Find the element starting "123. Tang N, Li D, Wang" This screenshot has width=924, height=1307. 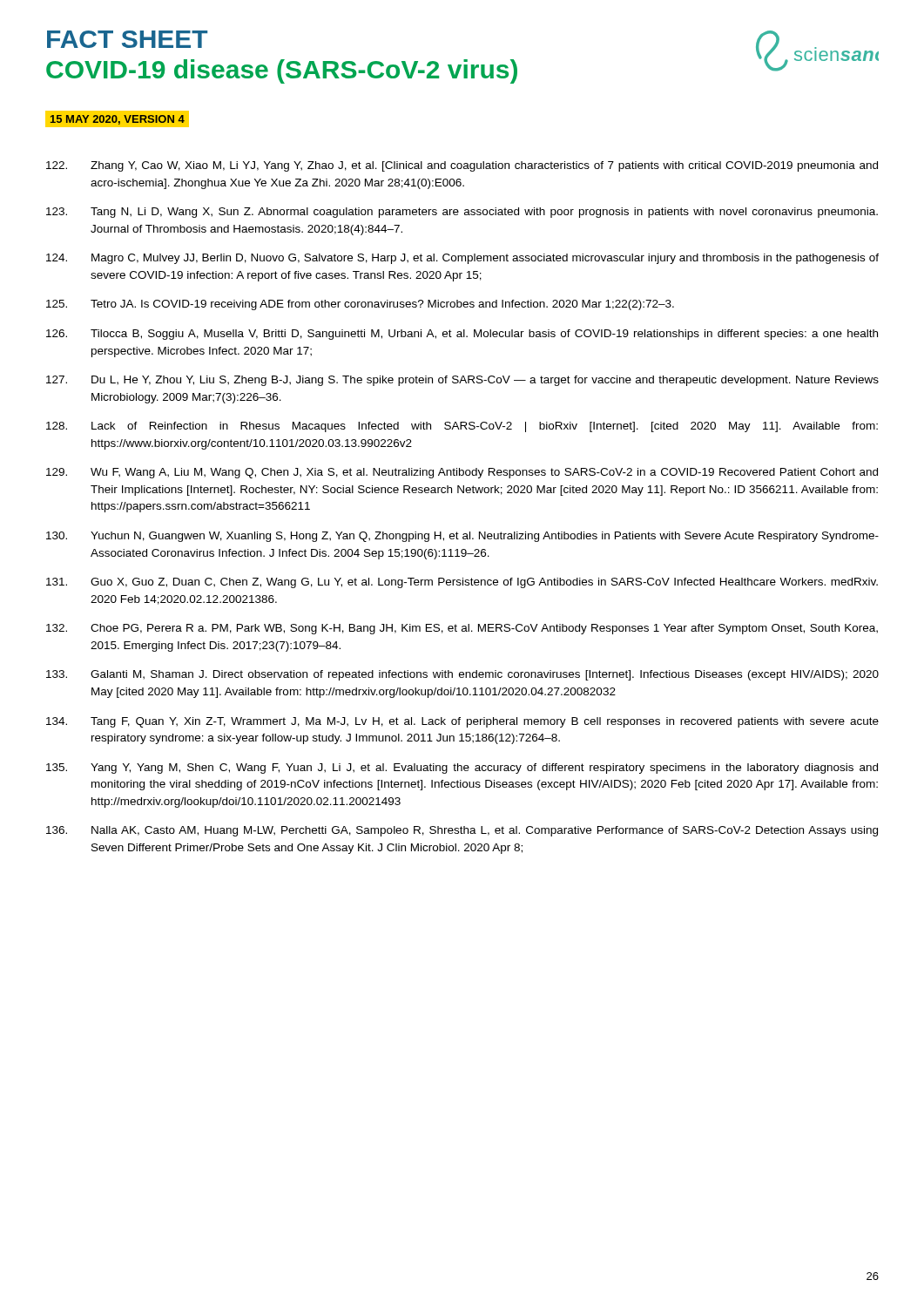462,220
